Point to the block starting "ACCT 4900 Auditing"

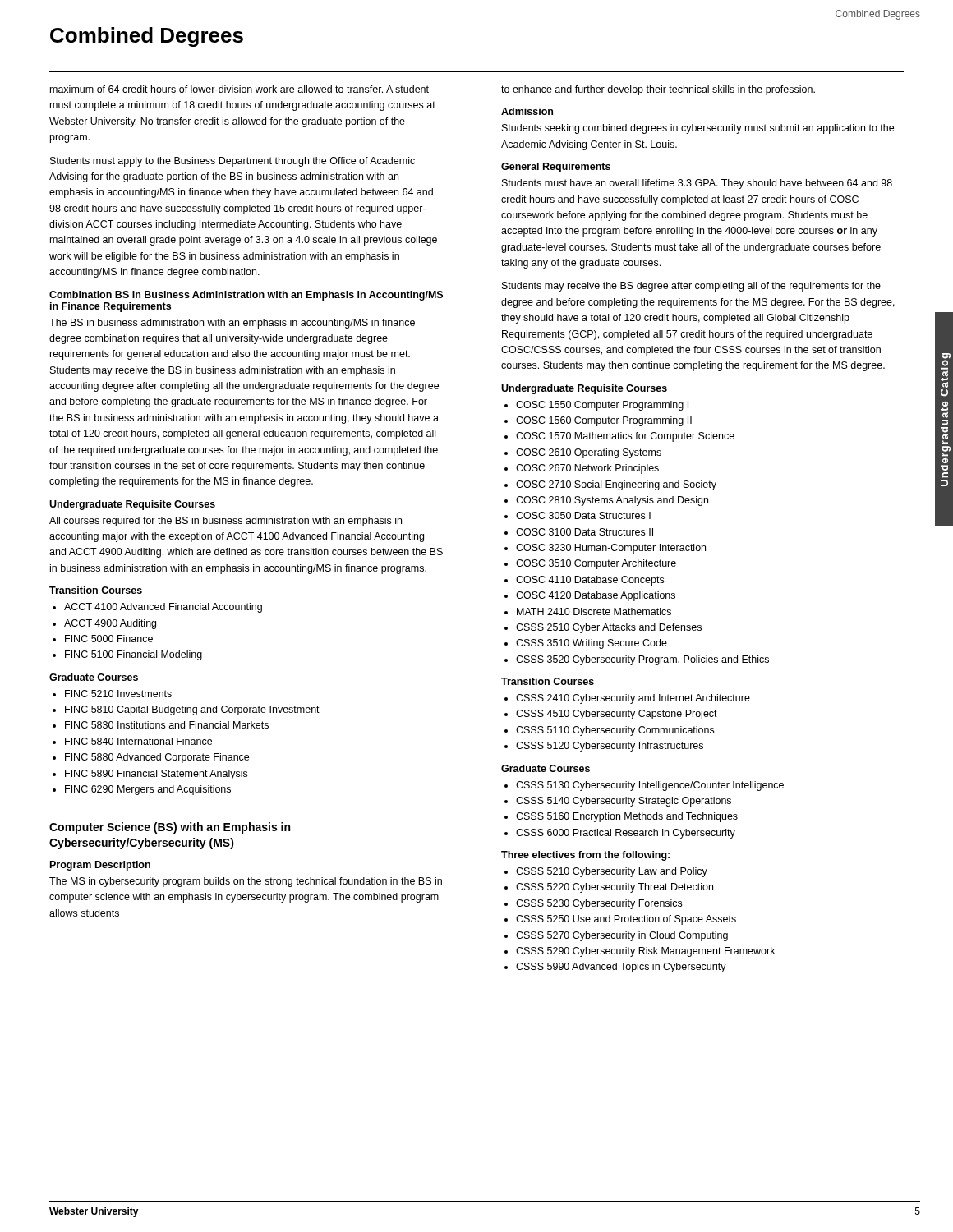[111, 623]
